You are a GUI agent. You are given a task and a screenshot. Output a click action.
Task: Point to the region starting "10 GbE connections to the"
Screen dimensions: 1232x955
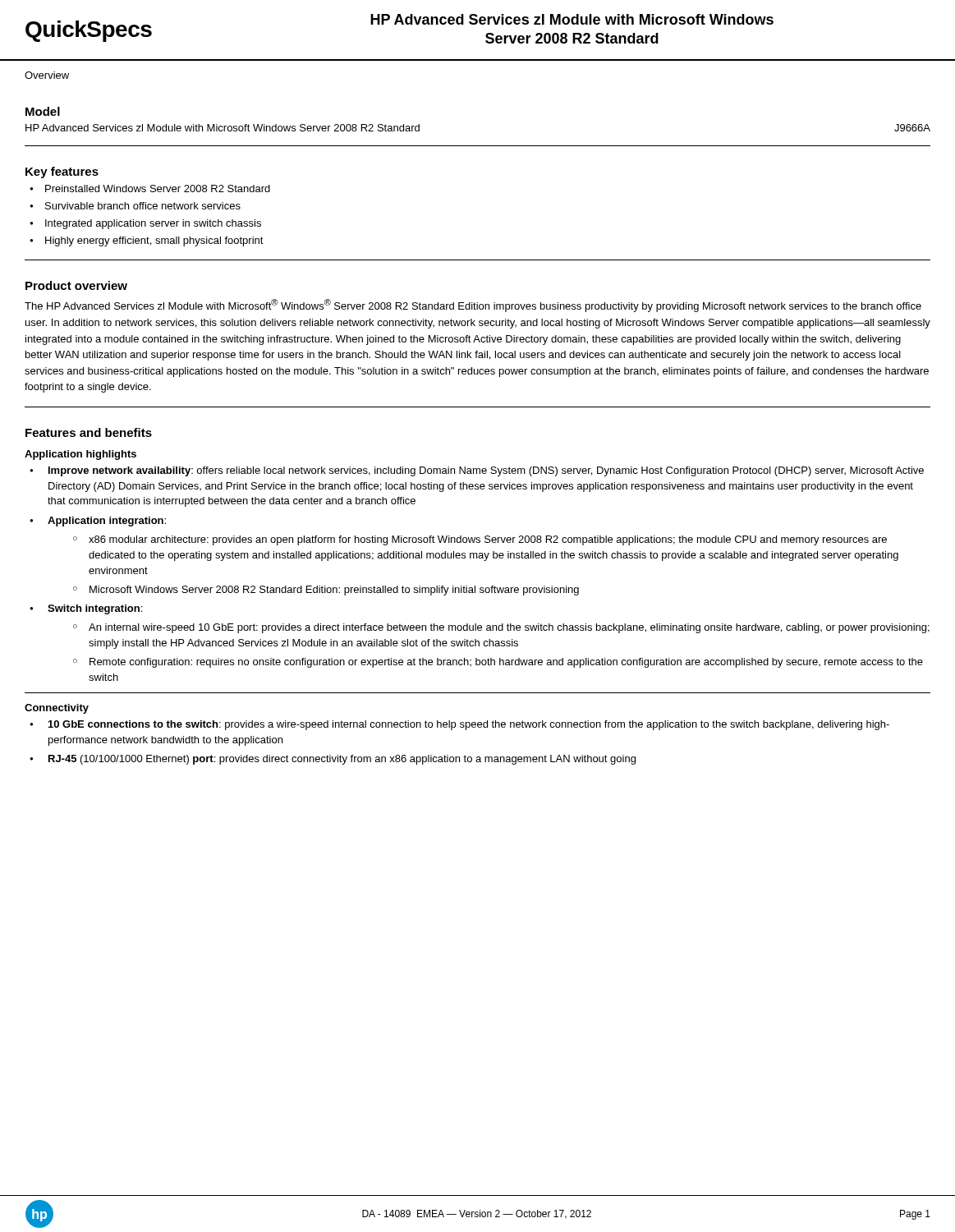tap(469, 731)
